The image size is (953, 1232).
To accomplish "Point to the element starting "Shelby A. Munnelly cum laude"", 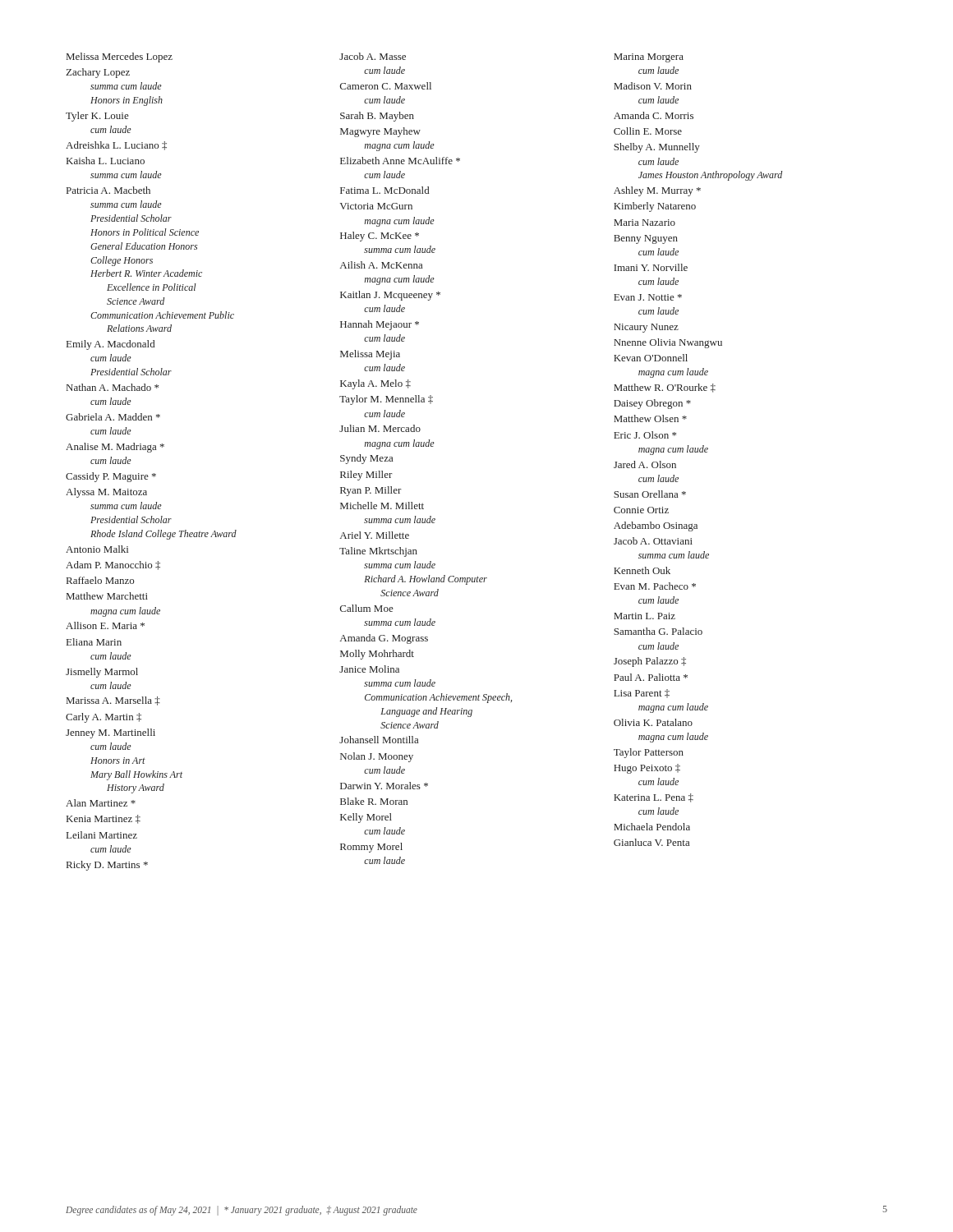I will click(698, 161).
